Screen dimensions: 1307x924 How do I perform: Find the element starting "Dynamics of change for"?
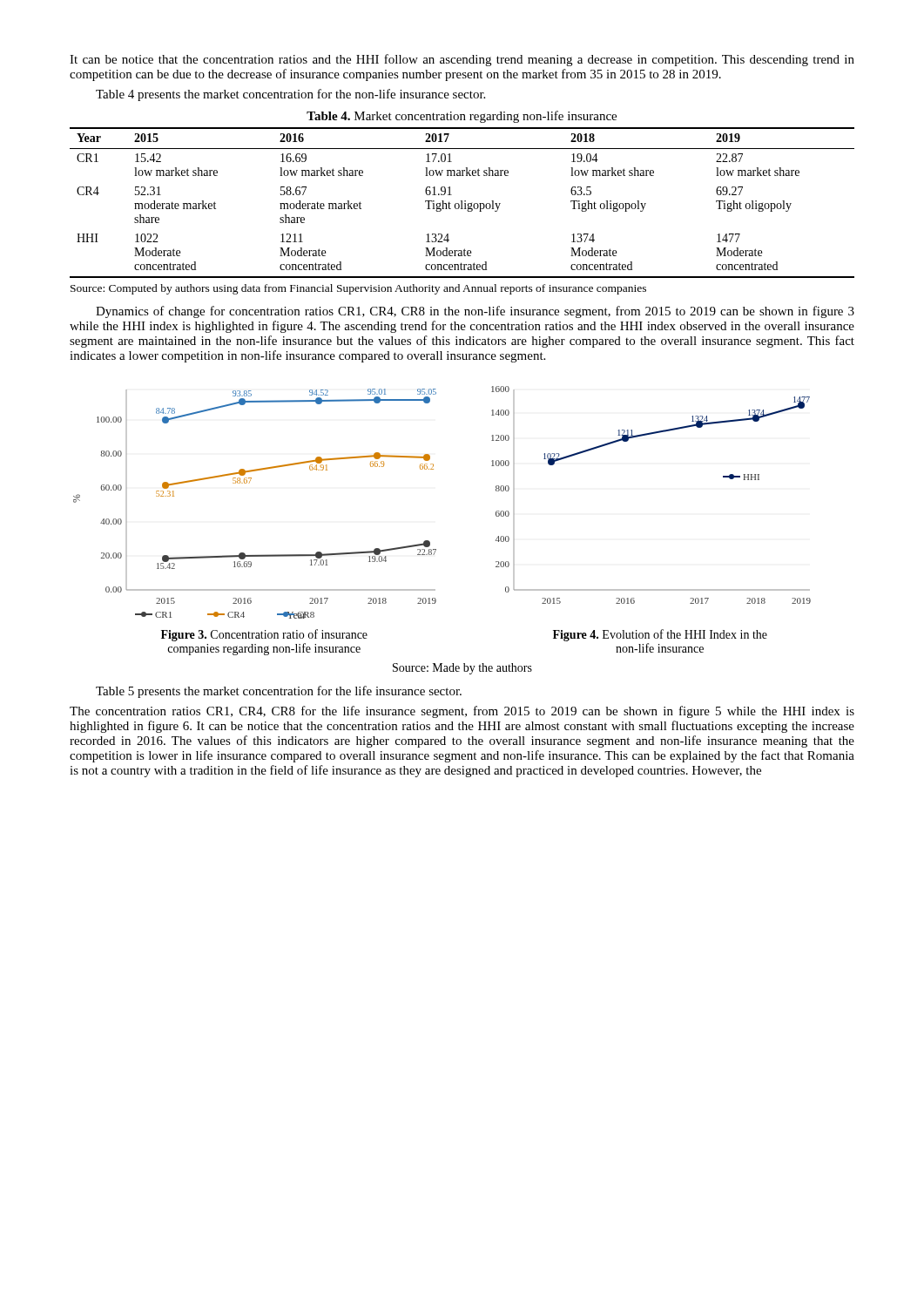(462, 333)
